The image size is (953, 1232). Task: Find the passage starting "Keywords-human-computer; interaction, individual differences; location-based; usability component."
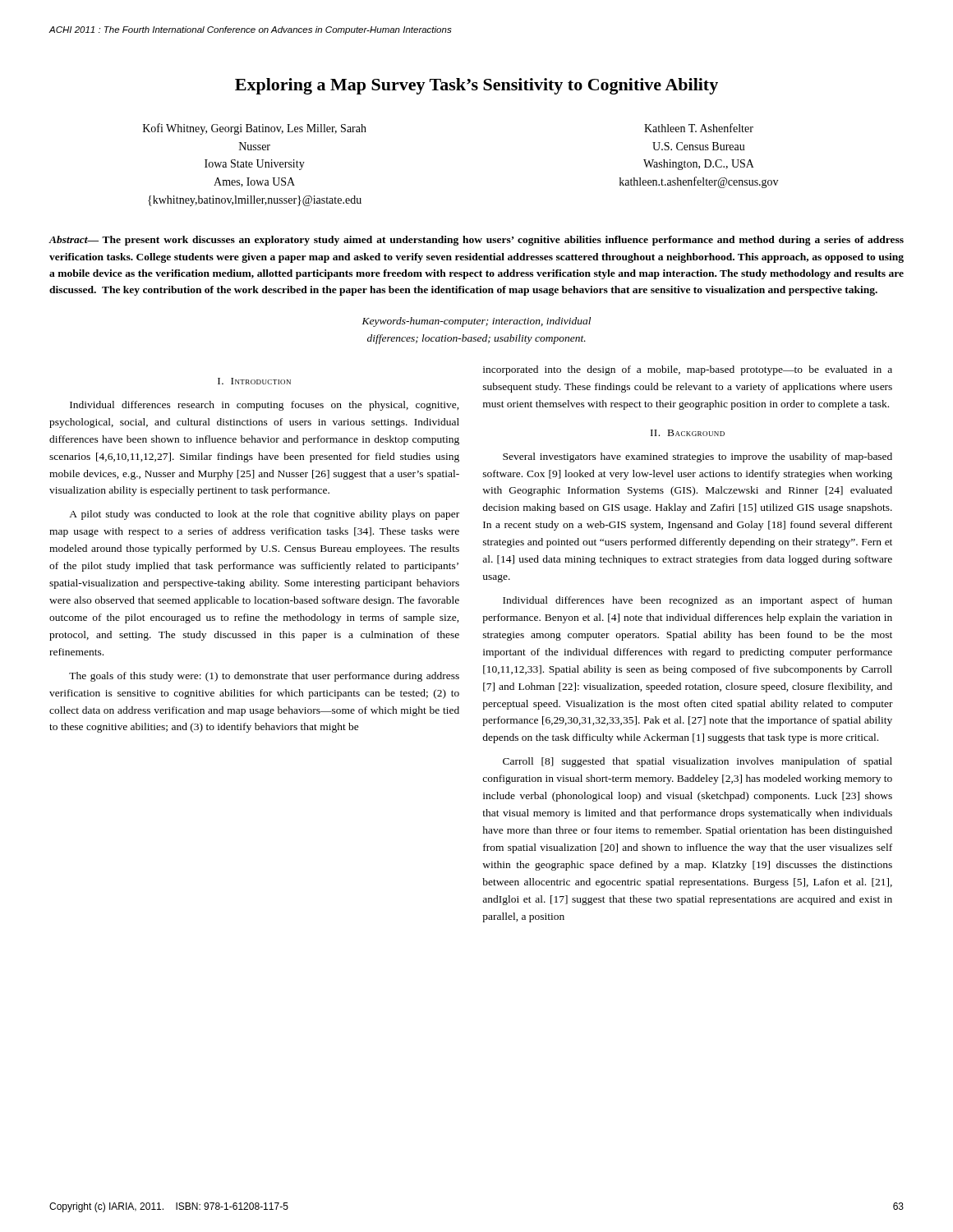click(476, 329)
